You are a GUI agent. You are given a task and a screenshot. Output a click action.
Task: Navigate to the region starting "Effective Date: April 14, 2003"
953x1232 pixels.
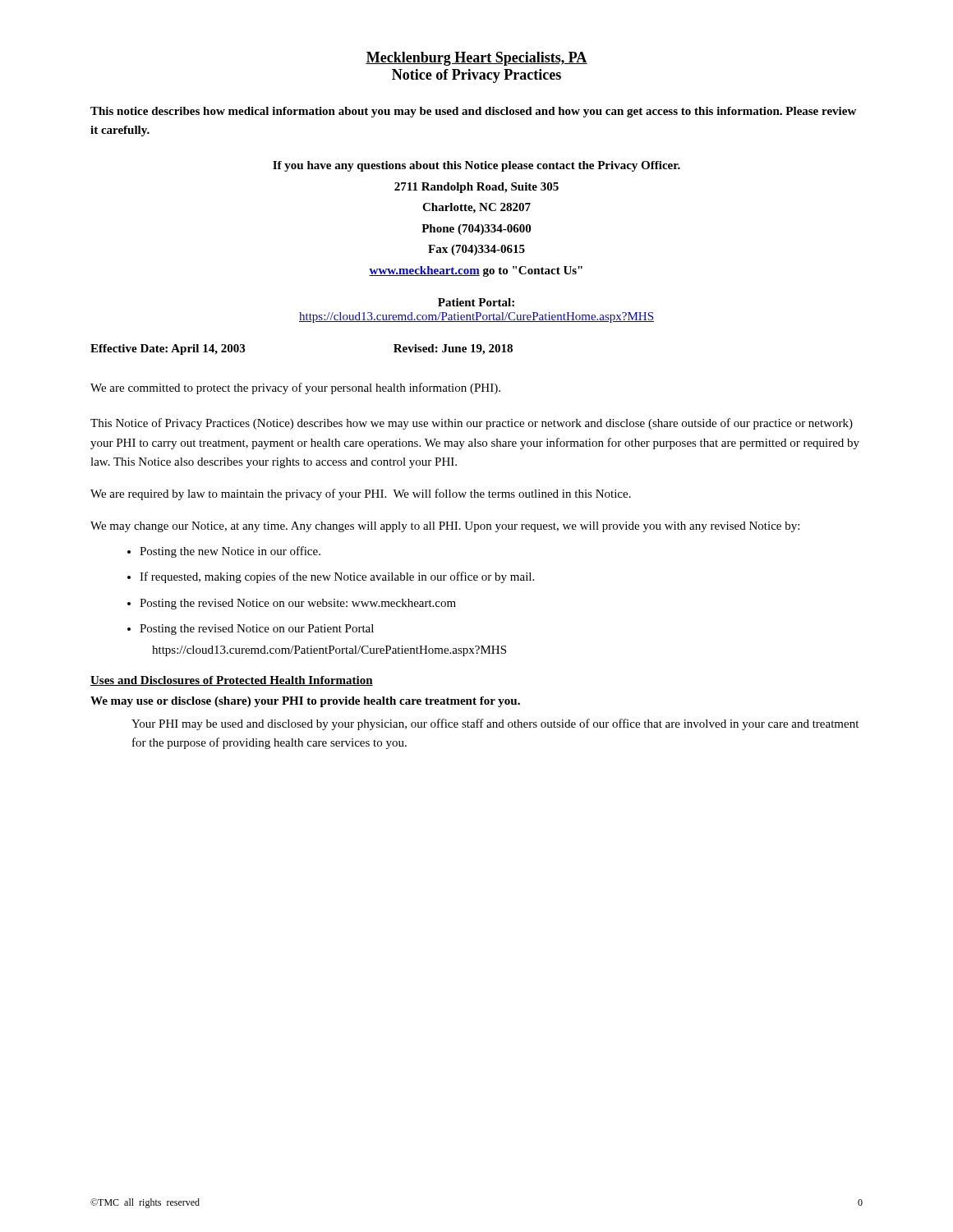click(x=166, y=349)
